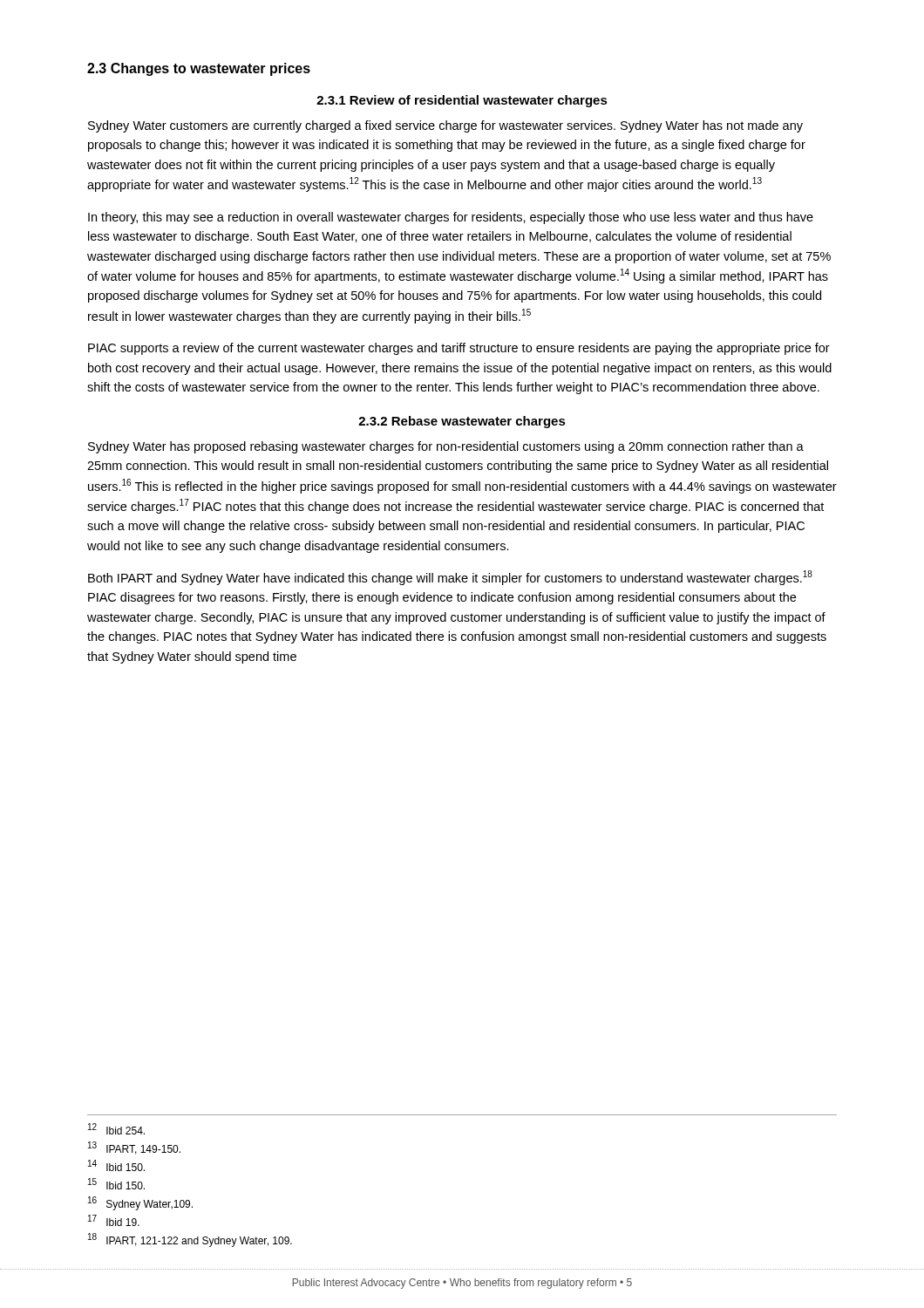This screenshot has width=924, height=1308.
Task: Click on the footnote that says "17 Ibid 19."
Action: pos(114,1221)
